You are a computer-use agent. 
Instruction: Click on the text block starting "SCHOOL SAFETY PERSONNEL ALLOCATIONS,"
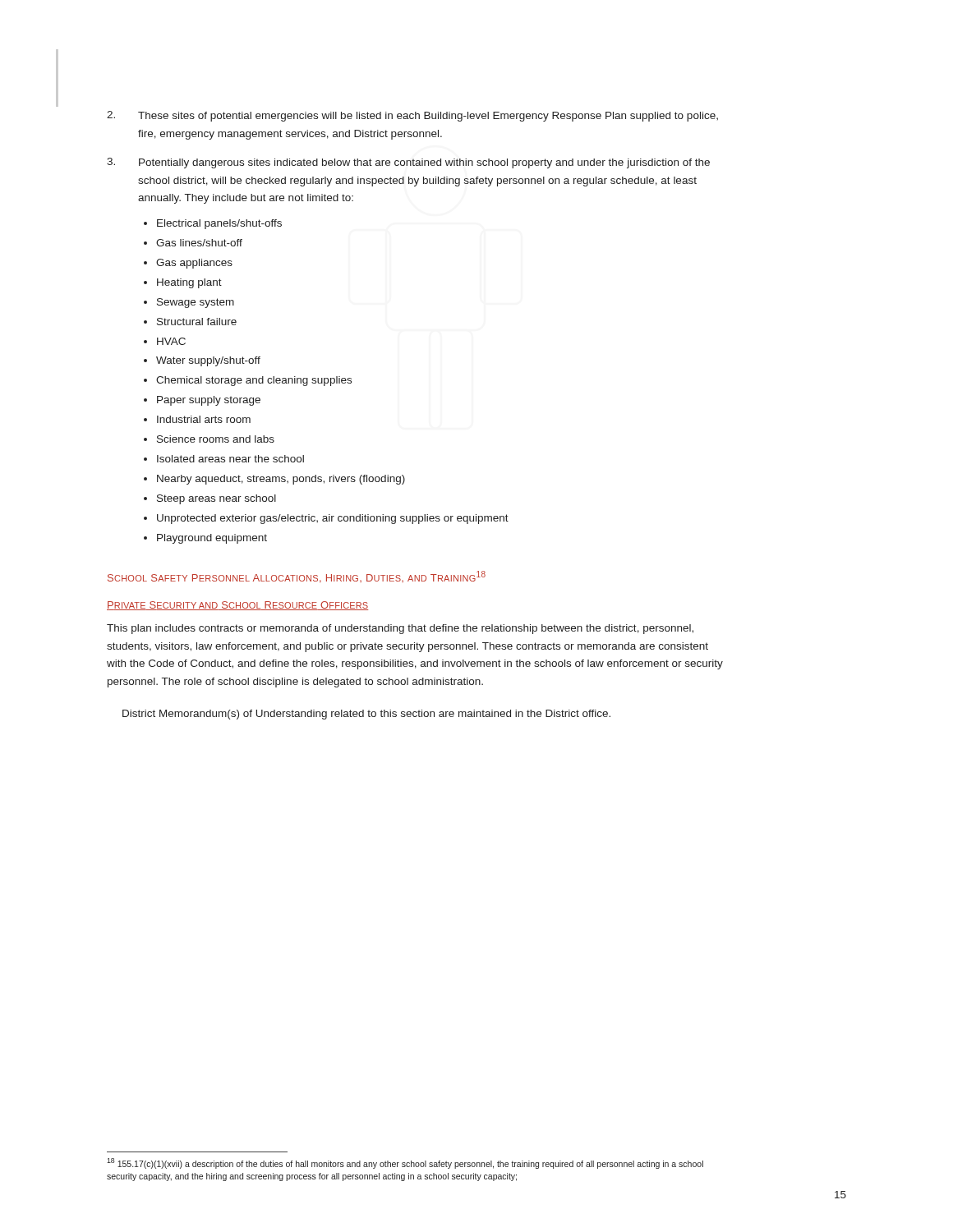(296, 577)
